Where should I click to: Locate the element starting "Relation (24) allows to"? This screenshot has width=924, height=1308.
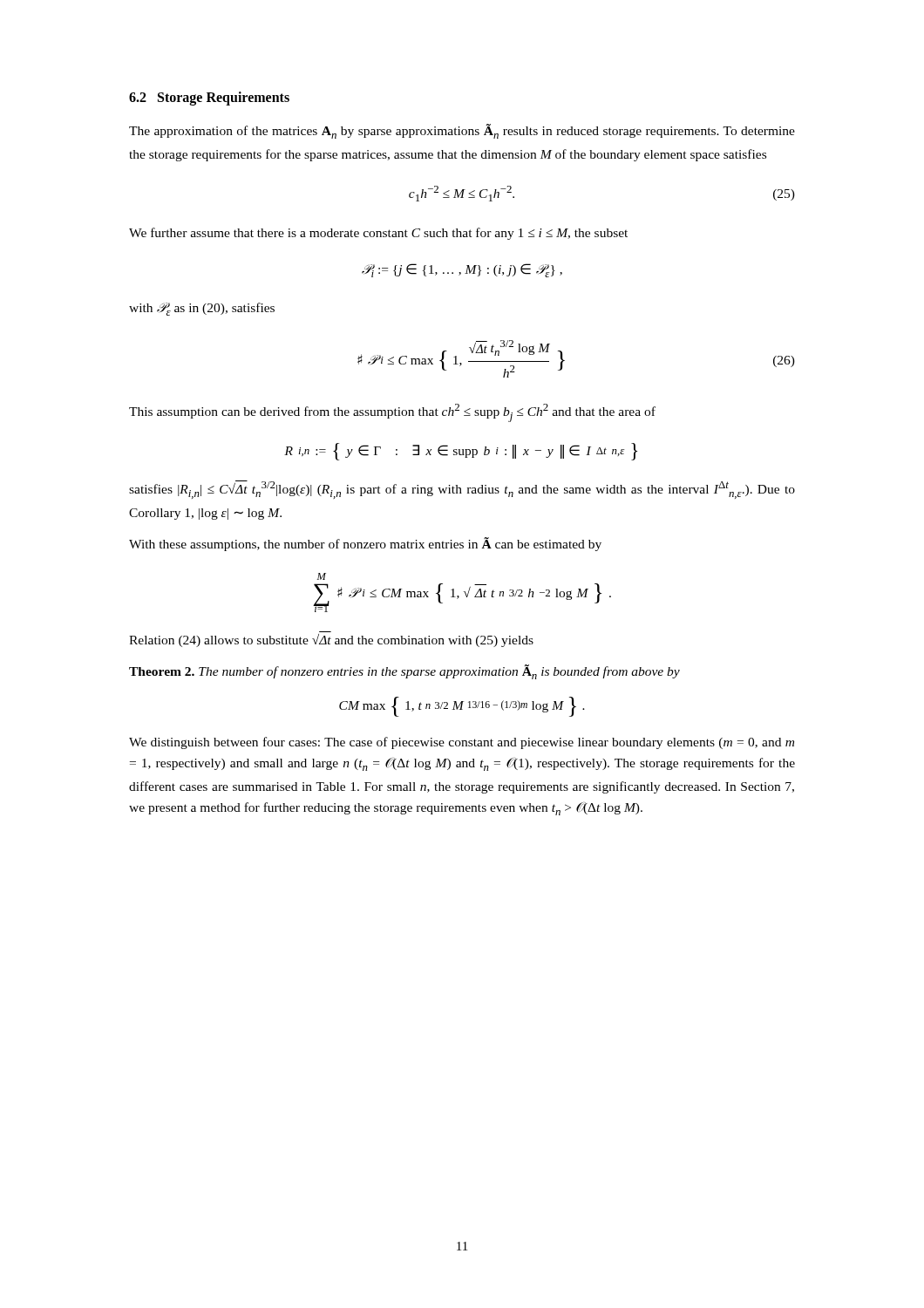[331, 640]
